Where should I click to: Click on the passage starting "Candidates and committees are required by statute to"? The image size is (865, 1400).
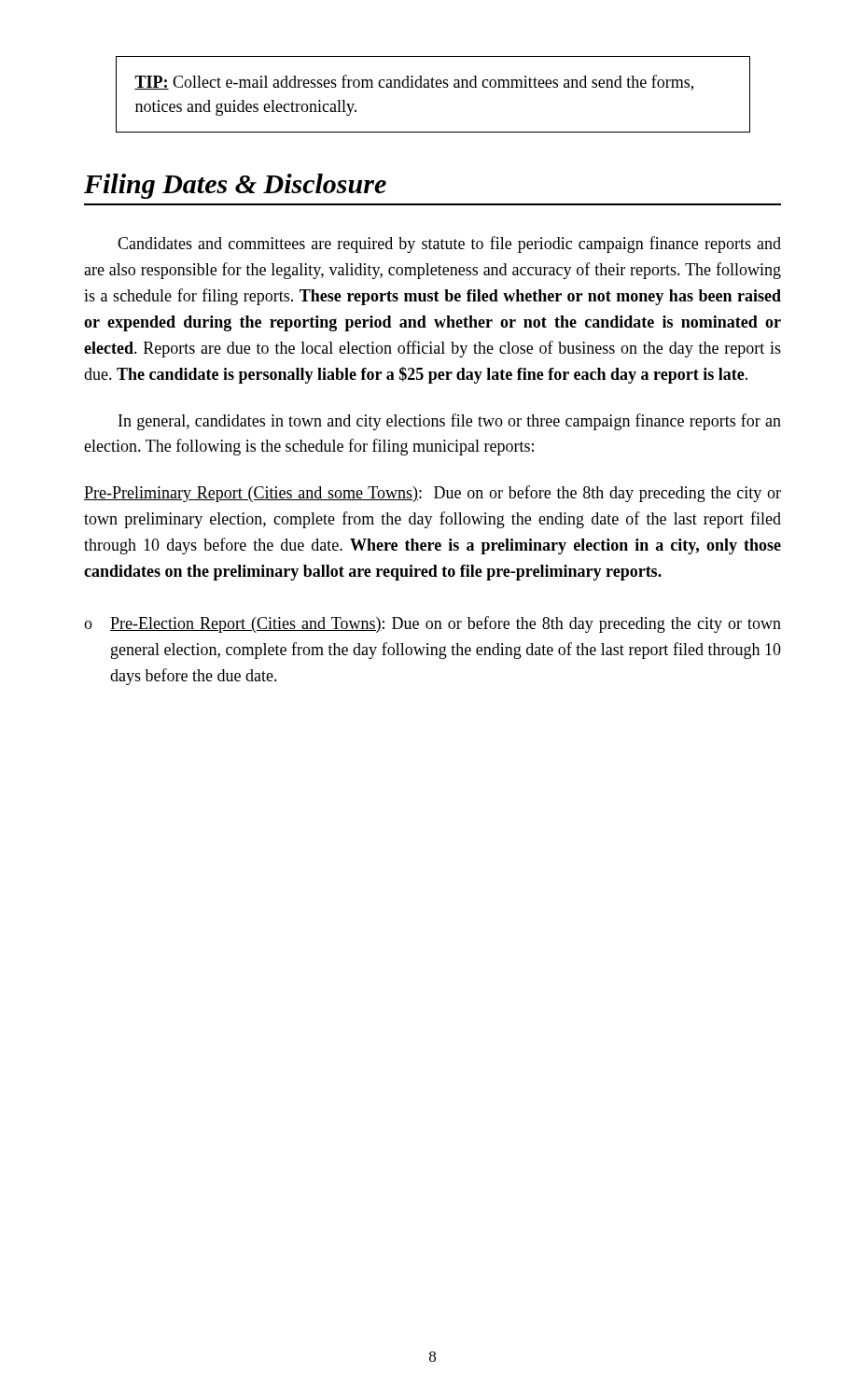432,310
